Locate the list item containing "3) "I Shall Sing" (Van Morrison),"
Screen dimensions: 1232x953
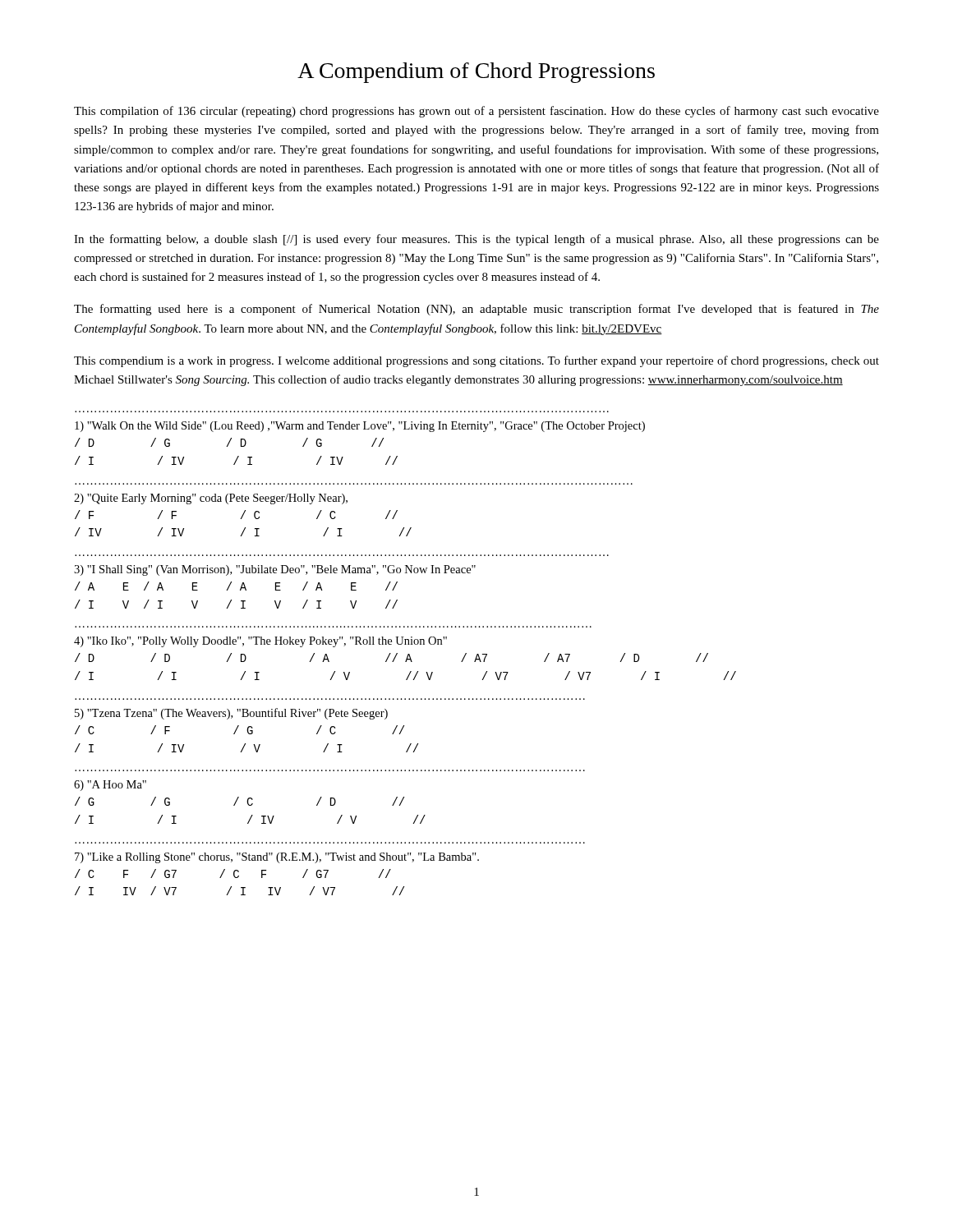click(275, 570)
